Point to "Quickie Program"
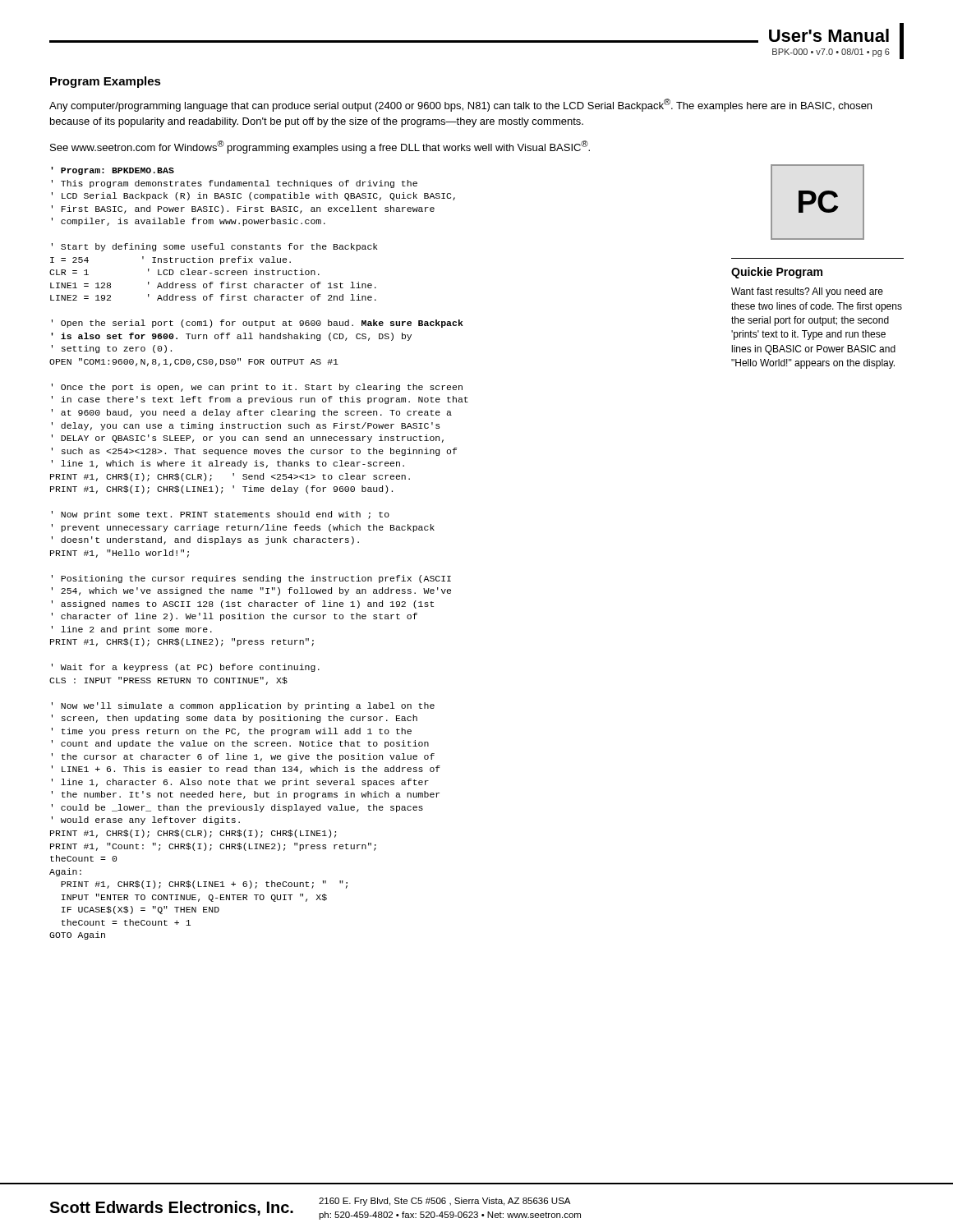This screenshot has width=953, height=1232. pyautogui.click(x=777, y=272)
